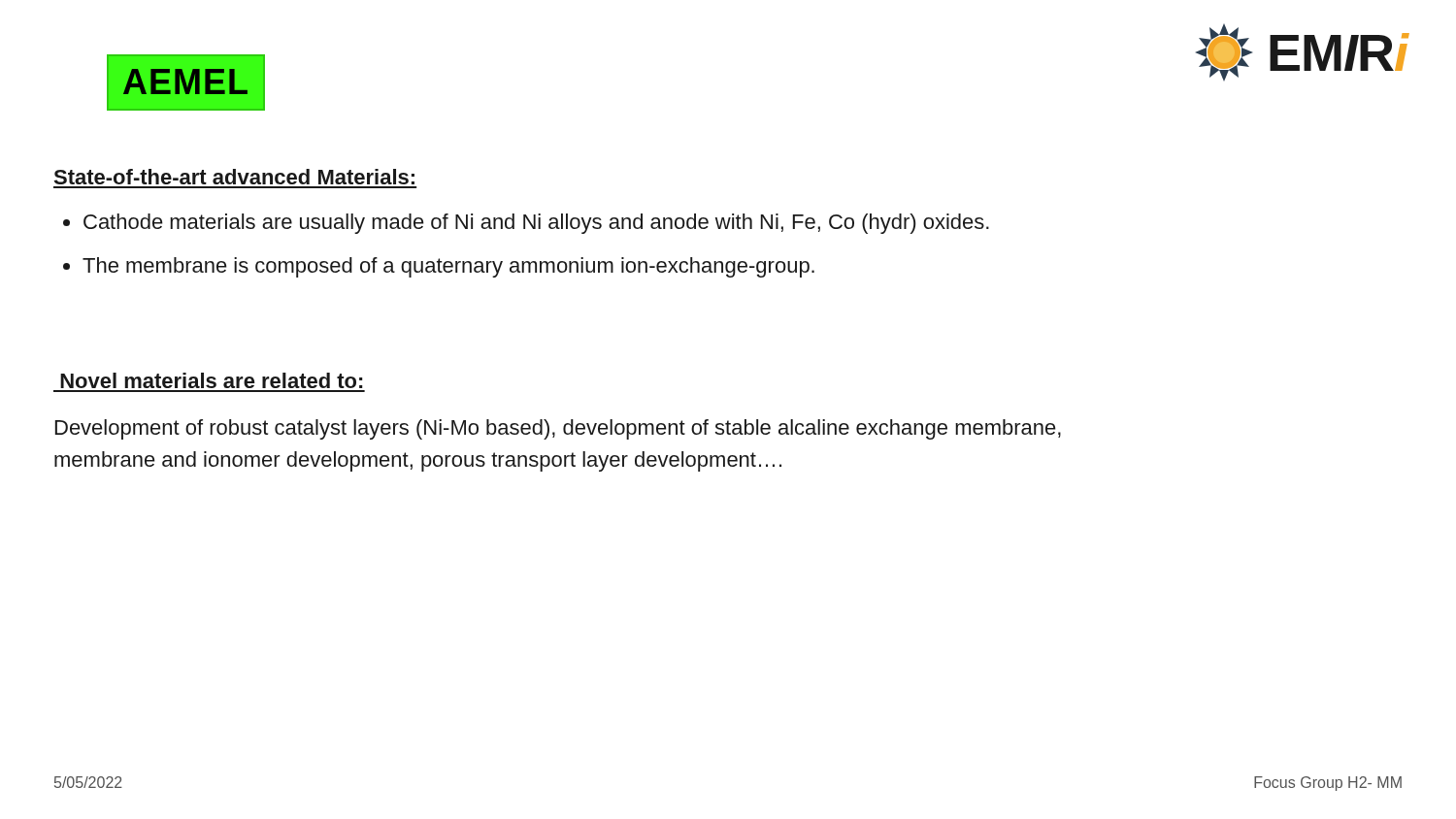Locate the section header containing "Novel materials are related to:"

[x=209, y=381]
